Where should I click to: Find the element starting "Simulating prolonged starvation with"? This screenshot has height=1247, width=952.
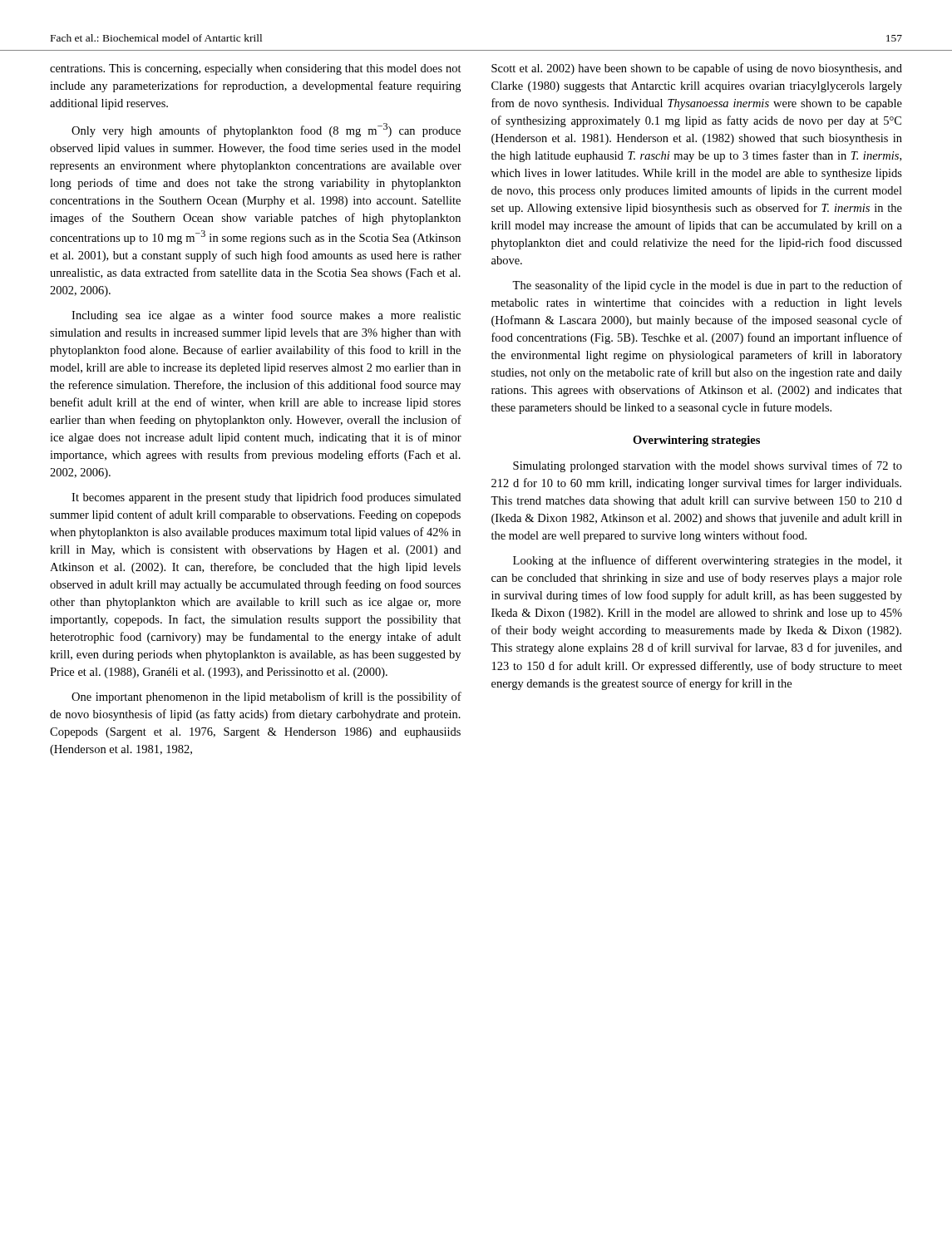[x=697, y=575]
